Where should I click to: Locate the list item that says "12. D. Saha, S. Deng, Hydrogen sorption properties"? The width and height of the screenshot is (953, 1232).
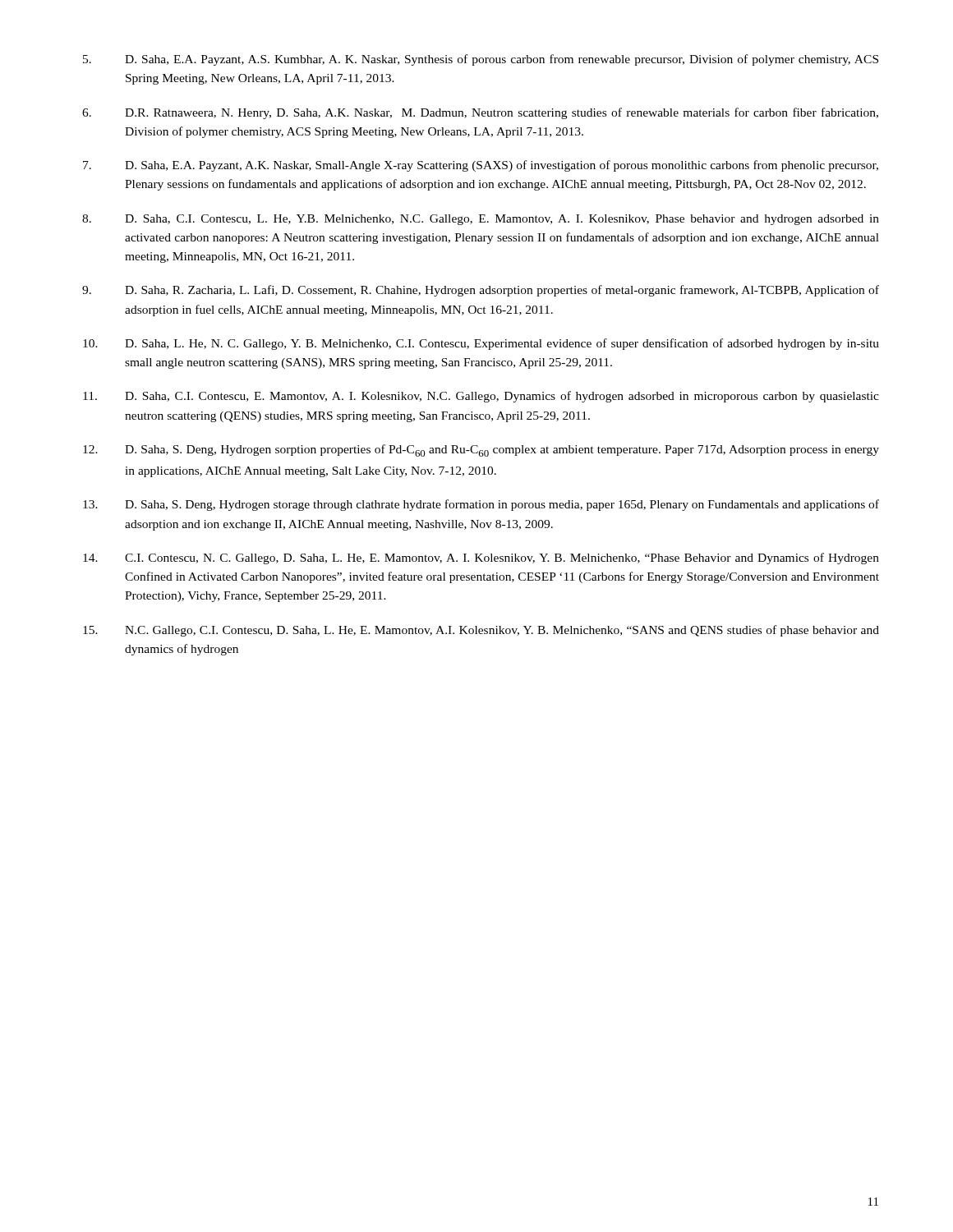[x=481, y=460]
